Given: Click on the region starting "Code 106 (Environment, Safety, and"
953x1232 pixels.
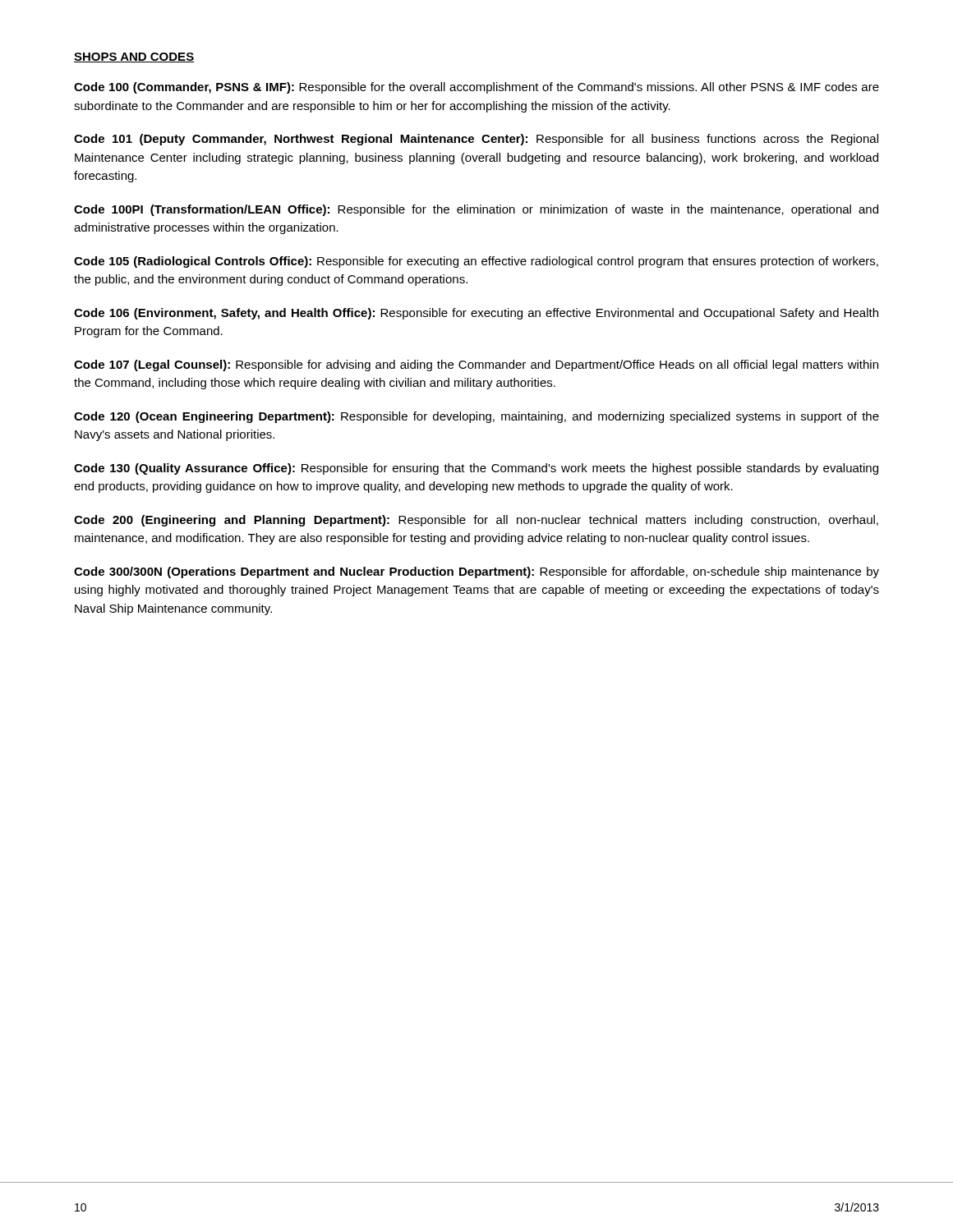Looking at the screenshot, I should pos(476,321).
